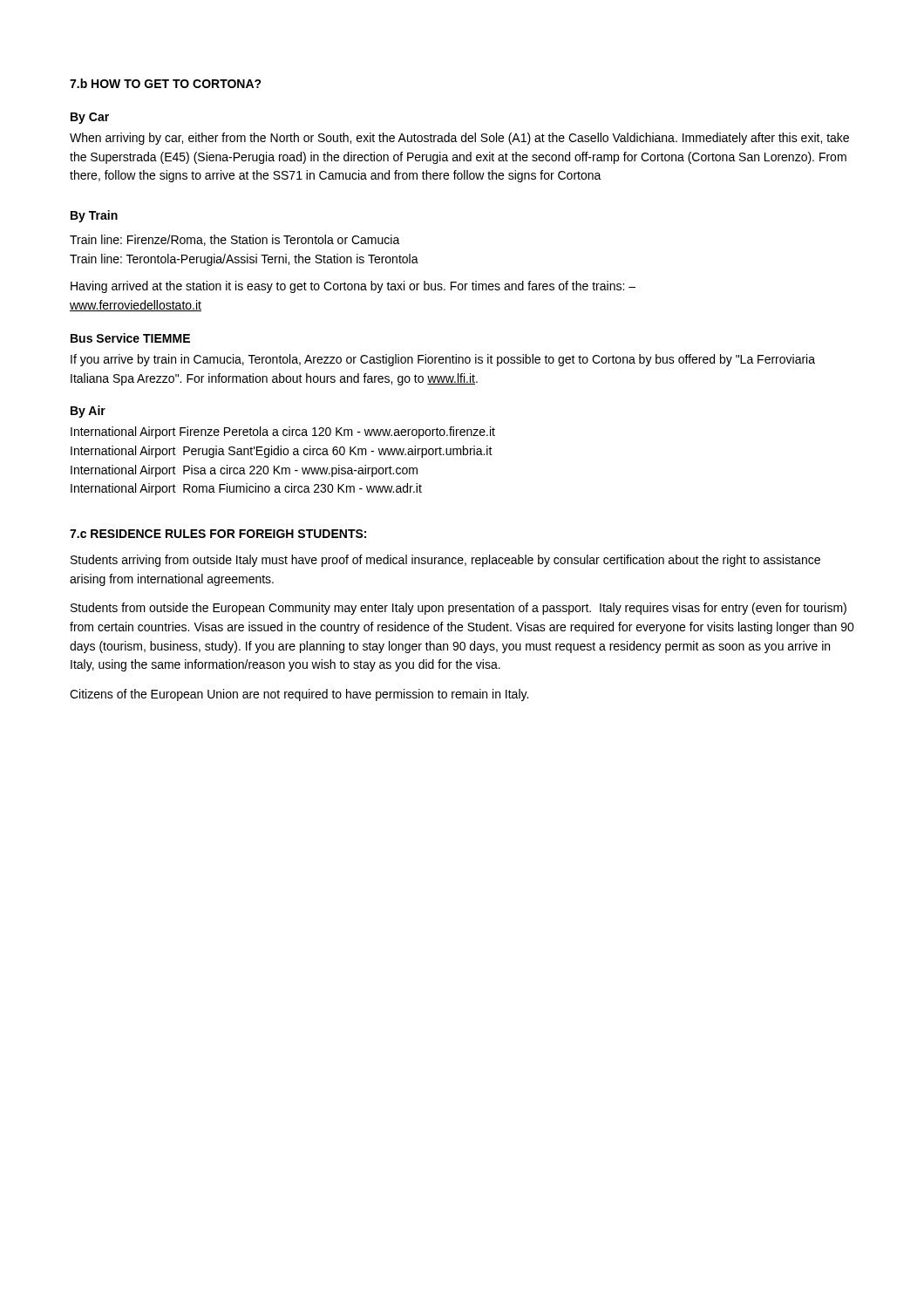Point to the text block starting "By Car"
This screenshot has height=1308, width=924.
pyautogui.click(x=89, y=117)
